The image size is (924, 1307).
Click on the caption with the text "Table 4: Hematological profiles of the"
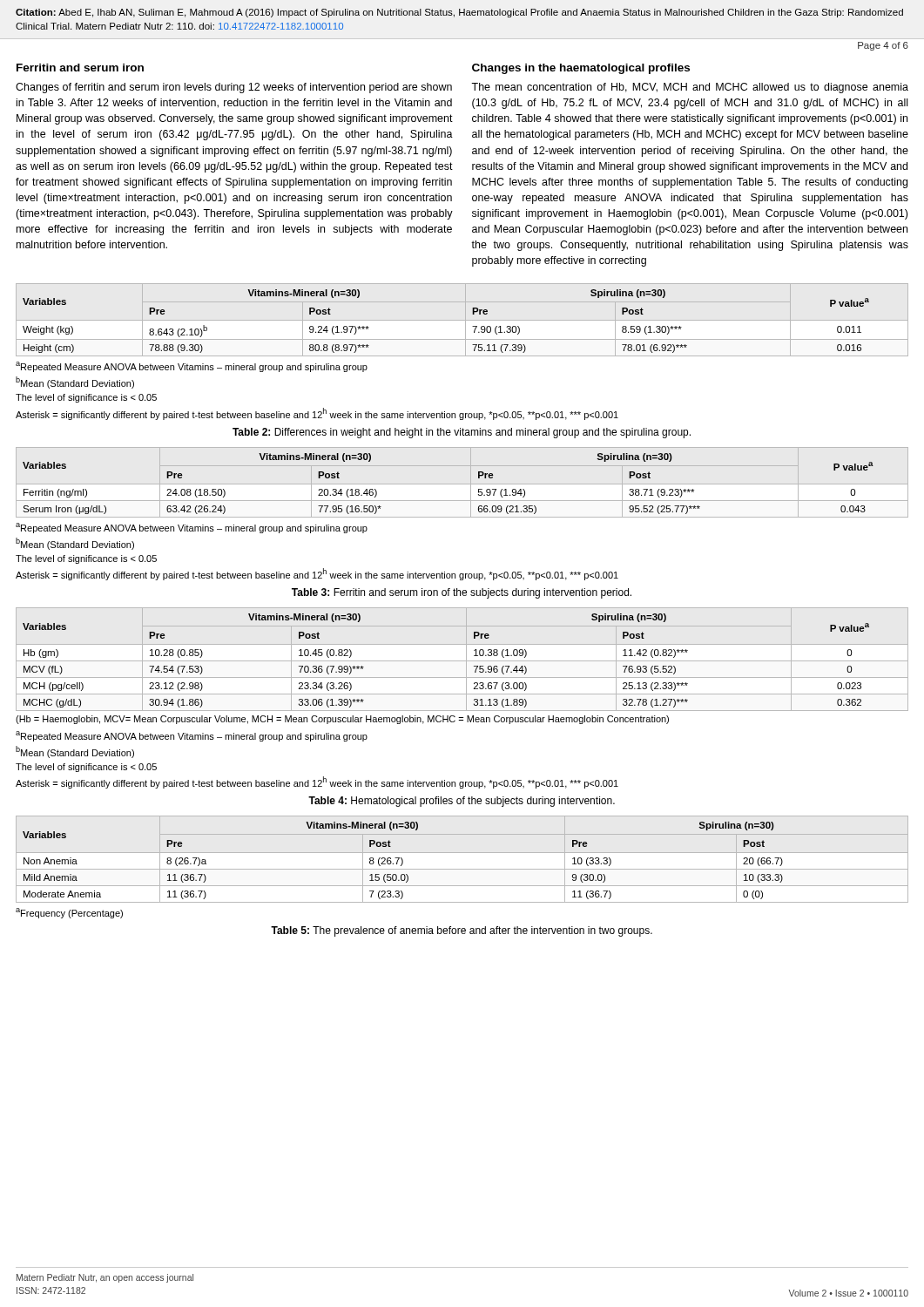pyautogui.click(x=462, y=801)
